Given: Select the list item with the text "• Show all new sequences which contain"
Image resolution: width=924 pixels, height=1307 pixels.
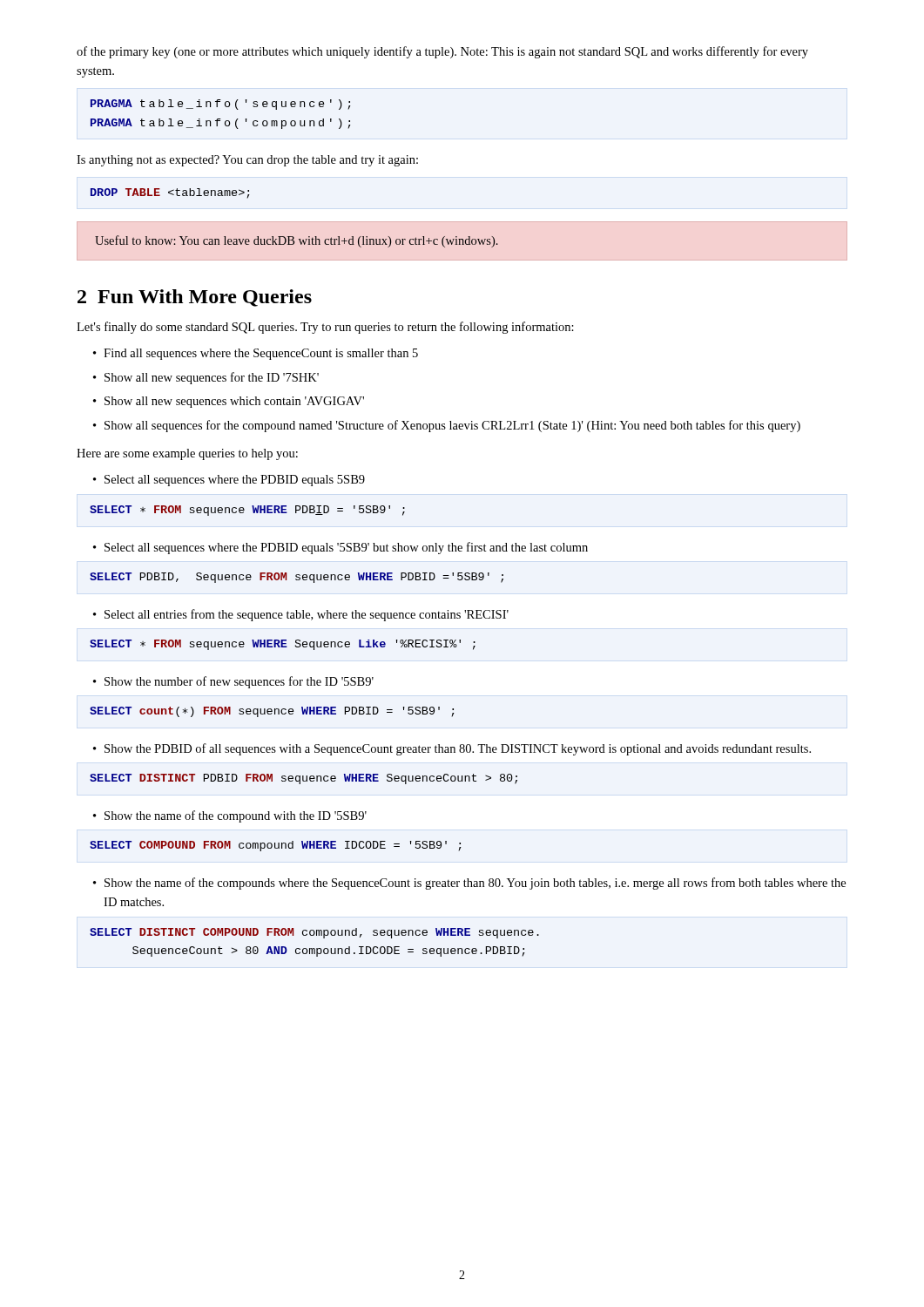Looking at the screenshot, I should [x=228, y=401].
